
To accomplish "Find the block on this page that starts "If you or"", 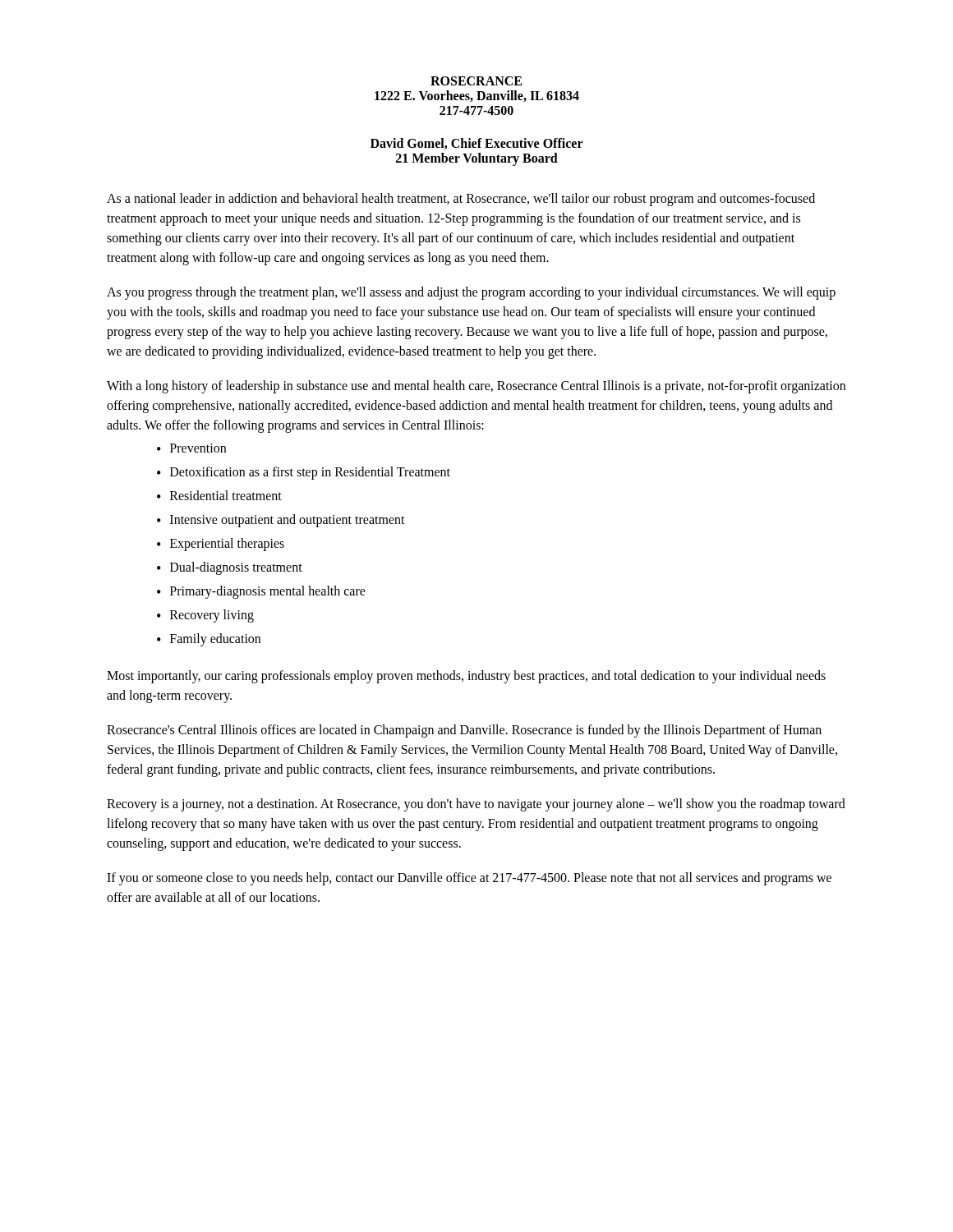I will pos(469,887).
